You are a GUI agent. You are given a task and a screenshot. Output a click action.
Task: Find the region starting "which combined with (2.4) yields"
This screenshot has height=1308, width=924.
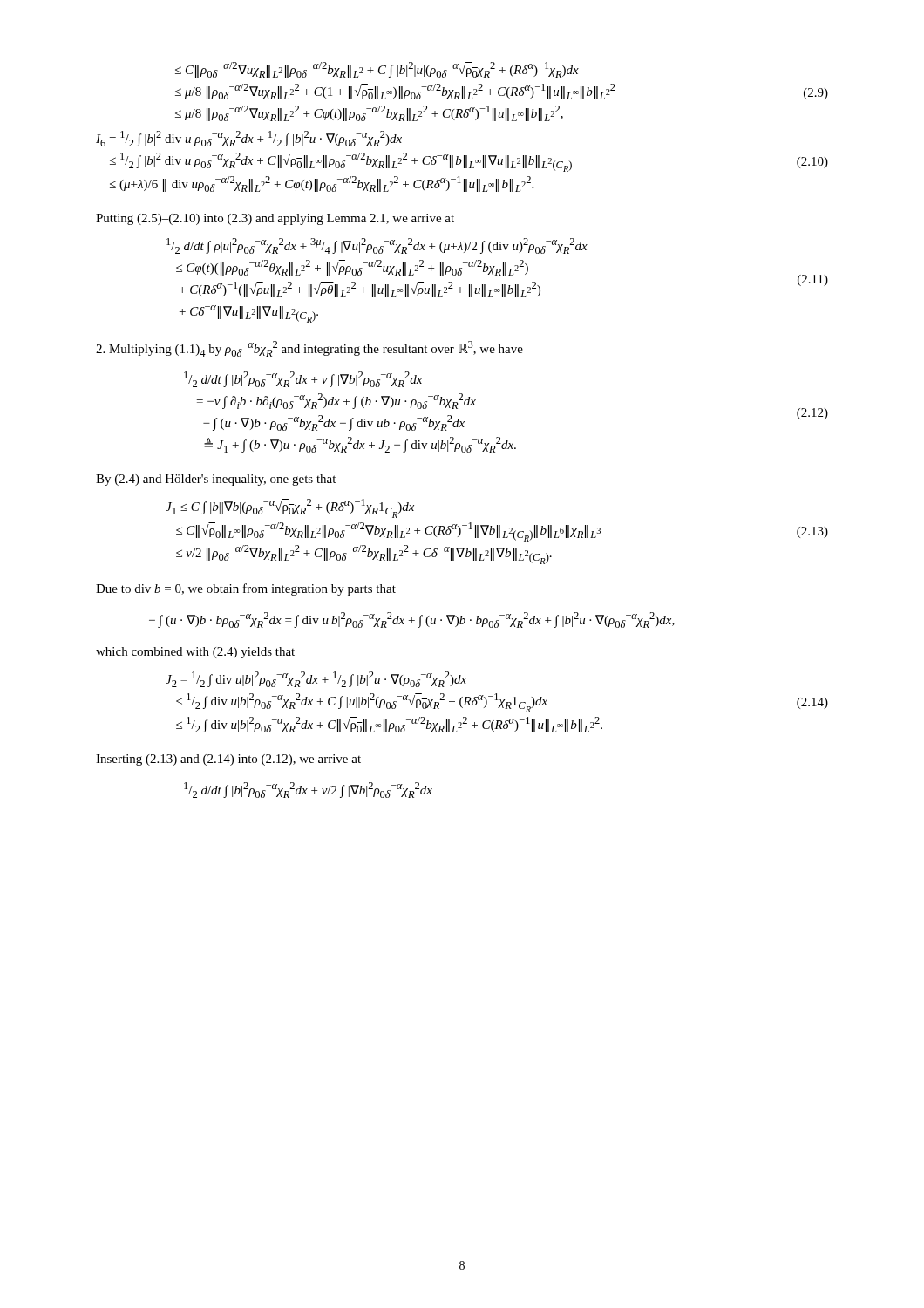(x=195, y=651)
